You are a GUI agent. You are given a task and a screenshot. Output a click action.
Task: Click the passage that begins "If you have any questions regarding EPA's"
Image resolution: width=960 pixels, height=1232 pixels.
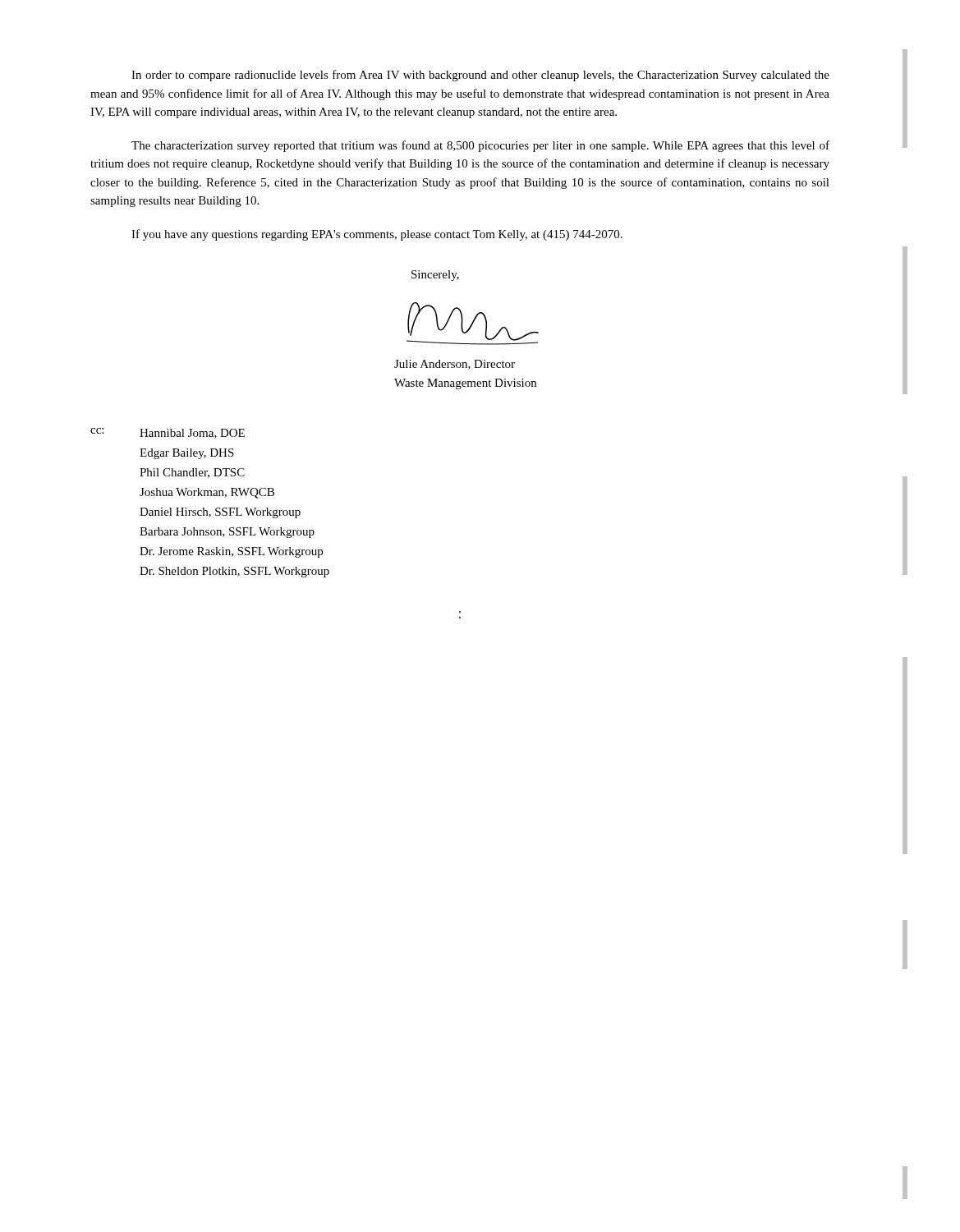tap(377, 234)
